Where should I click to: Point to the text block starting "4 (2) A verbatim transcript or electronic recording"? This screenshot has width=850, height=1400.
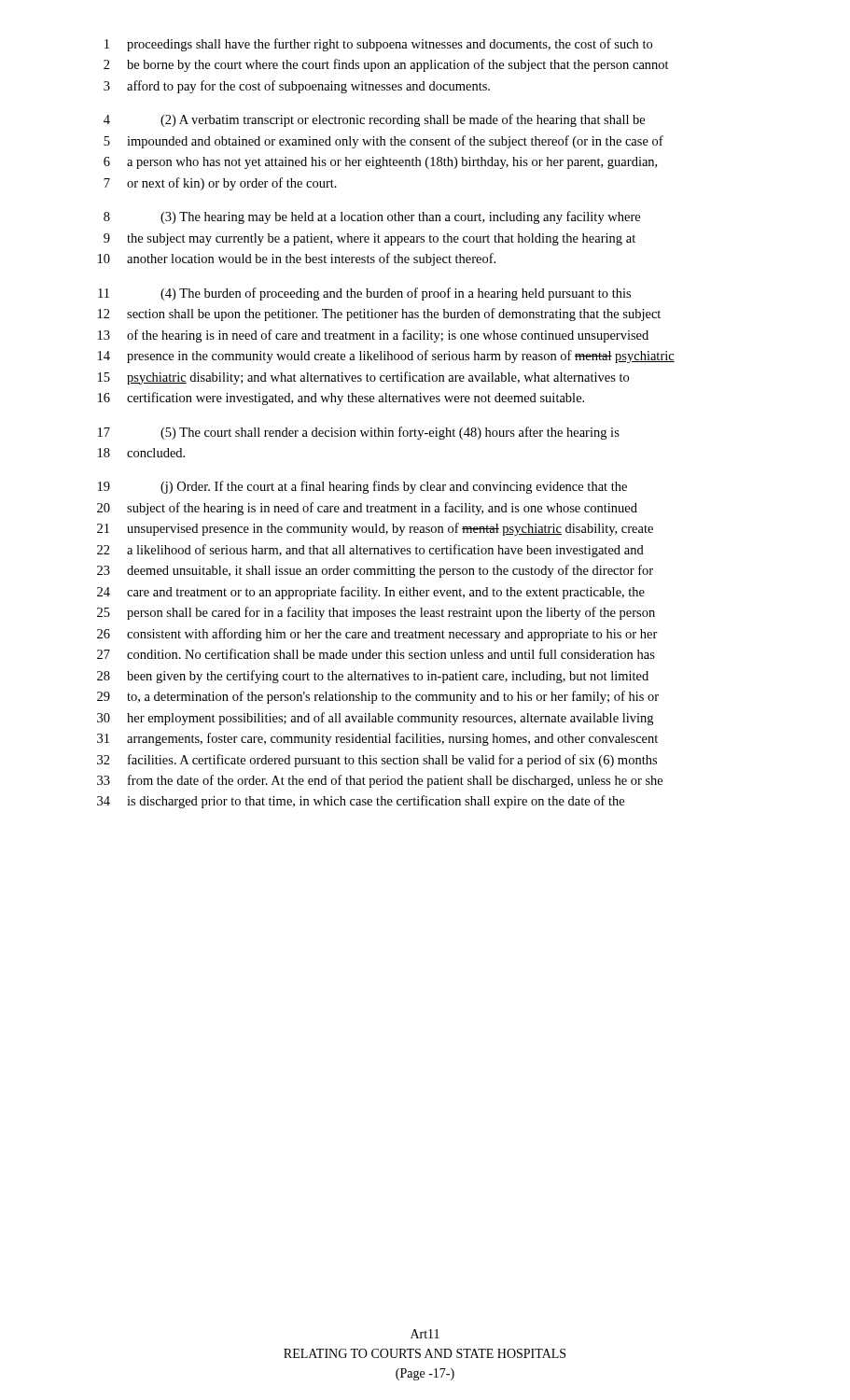pos(433,120)
